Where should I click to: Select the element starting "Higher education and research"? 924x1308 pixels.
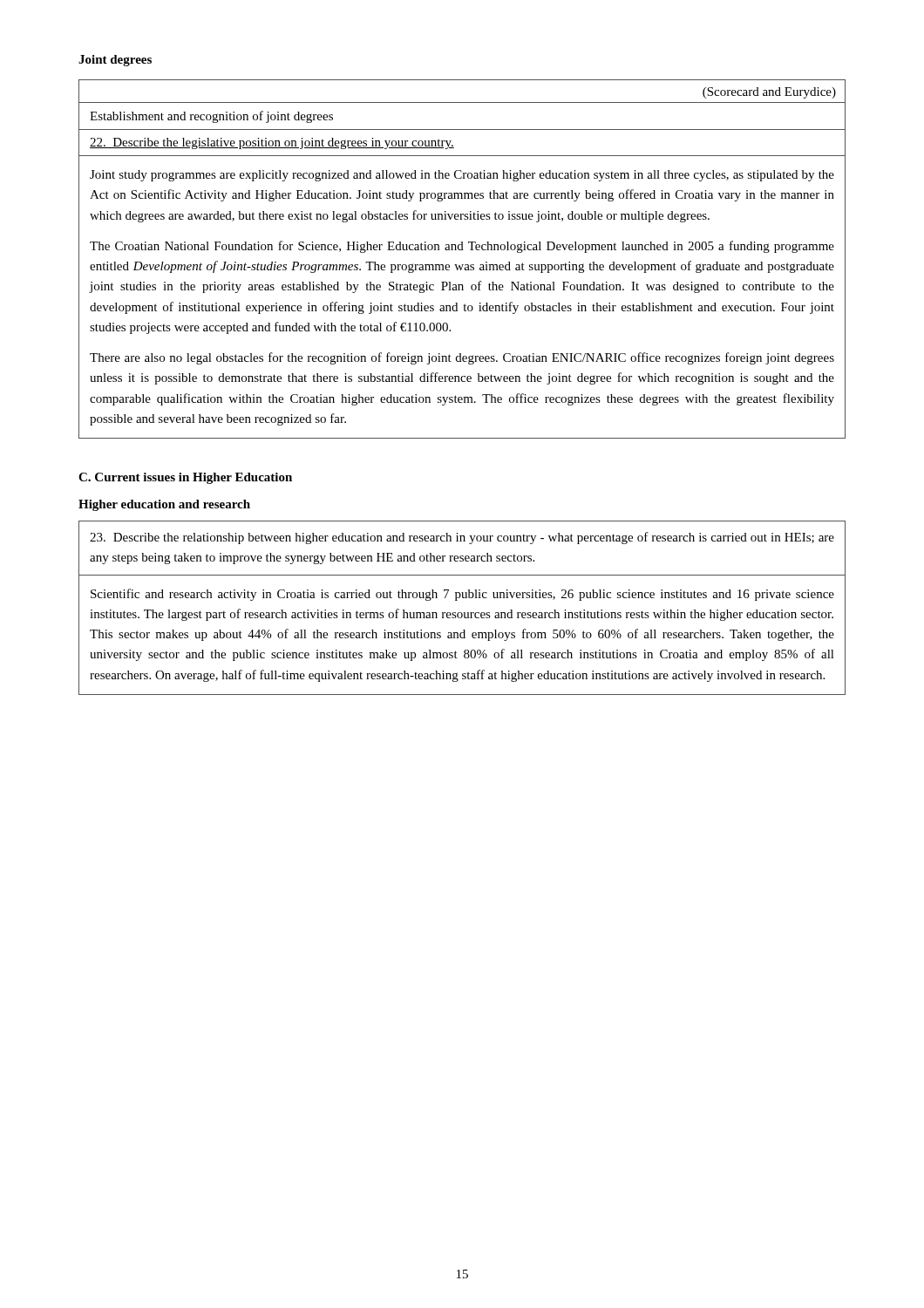164,504
